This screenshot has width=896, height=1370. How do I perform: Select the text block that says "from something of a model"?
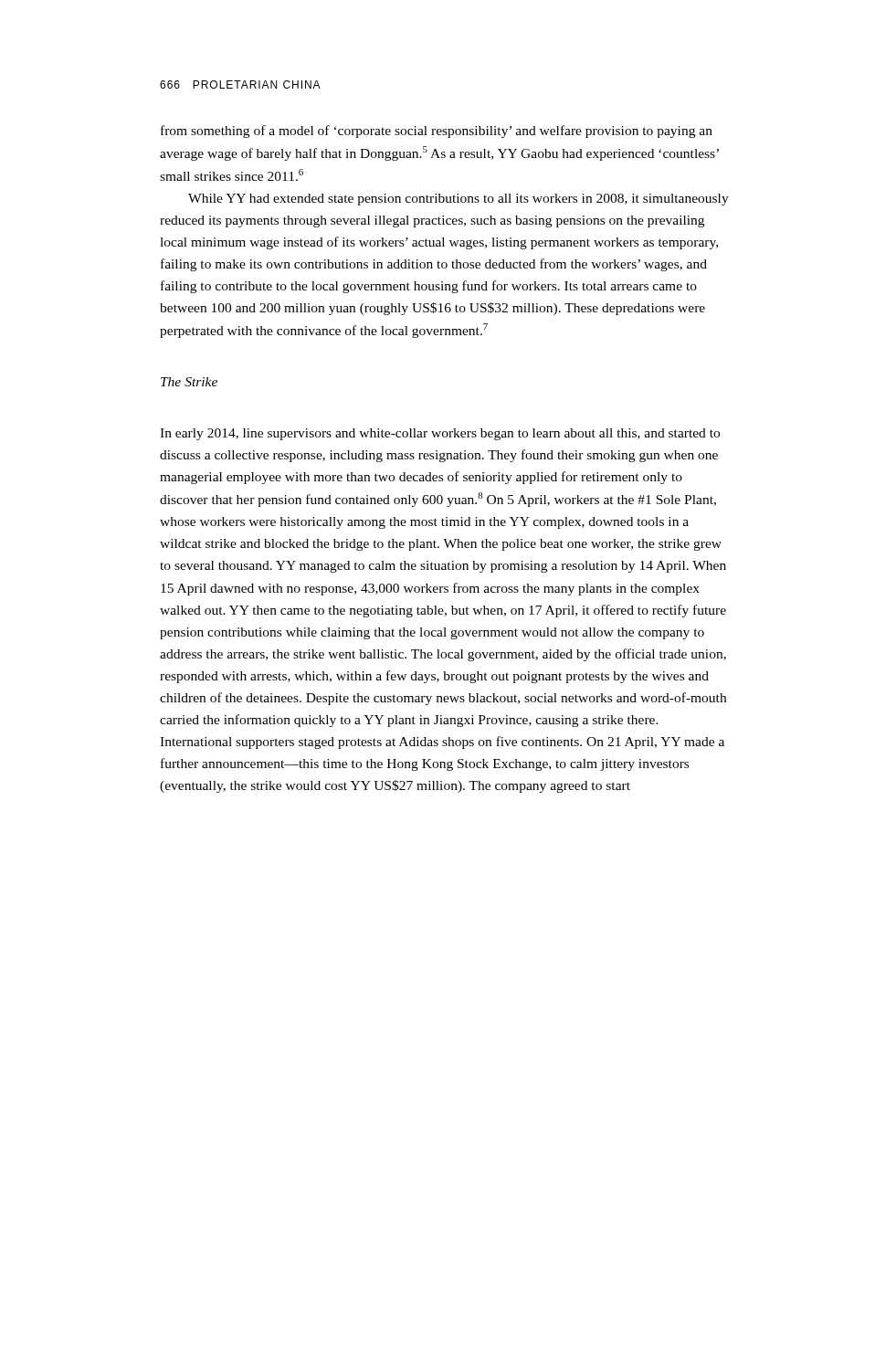446,231
